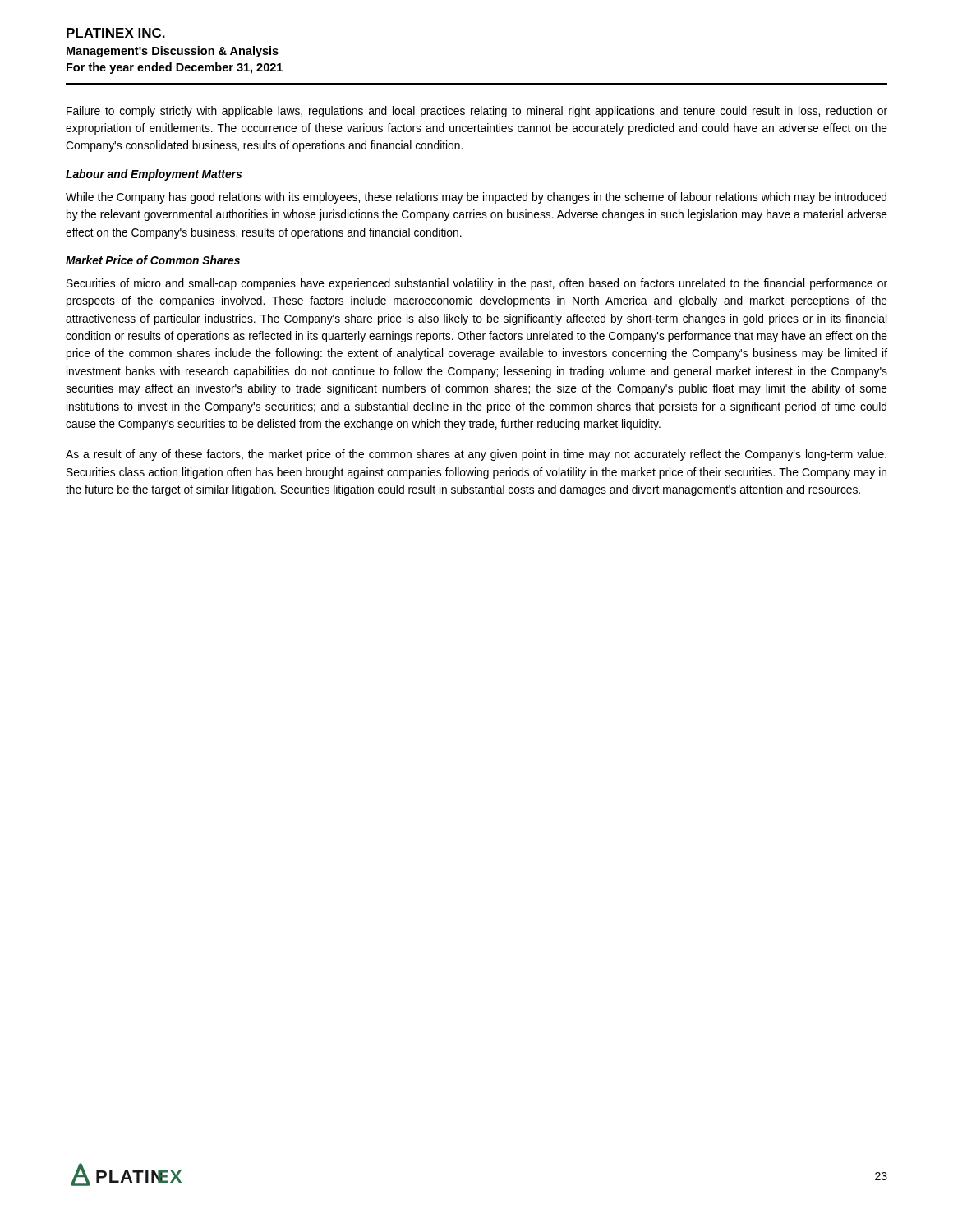
Task: Select the block starting "As a result of"
Action: 476,473
